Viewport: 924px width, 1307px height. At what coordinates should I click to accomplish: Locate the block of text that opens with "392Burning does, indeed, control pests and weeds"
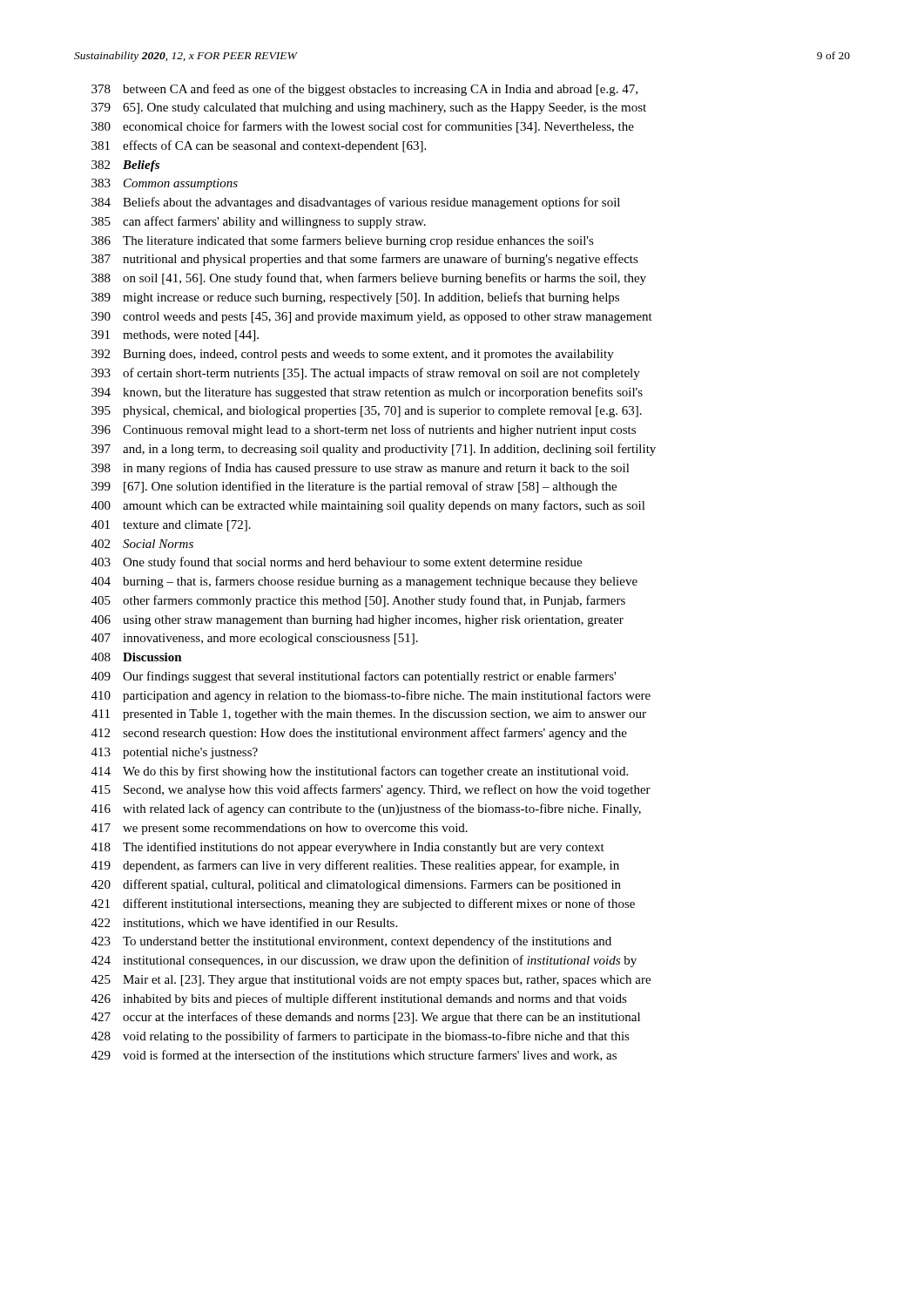(462, 440)
